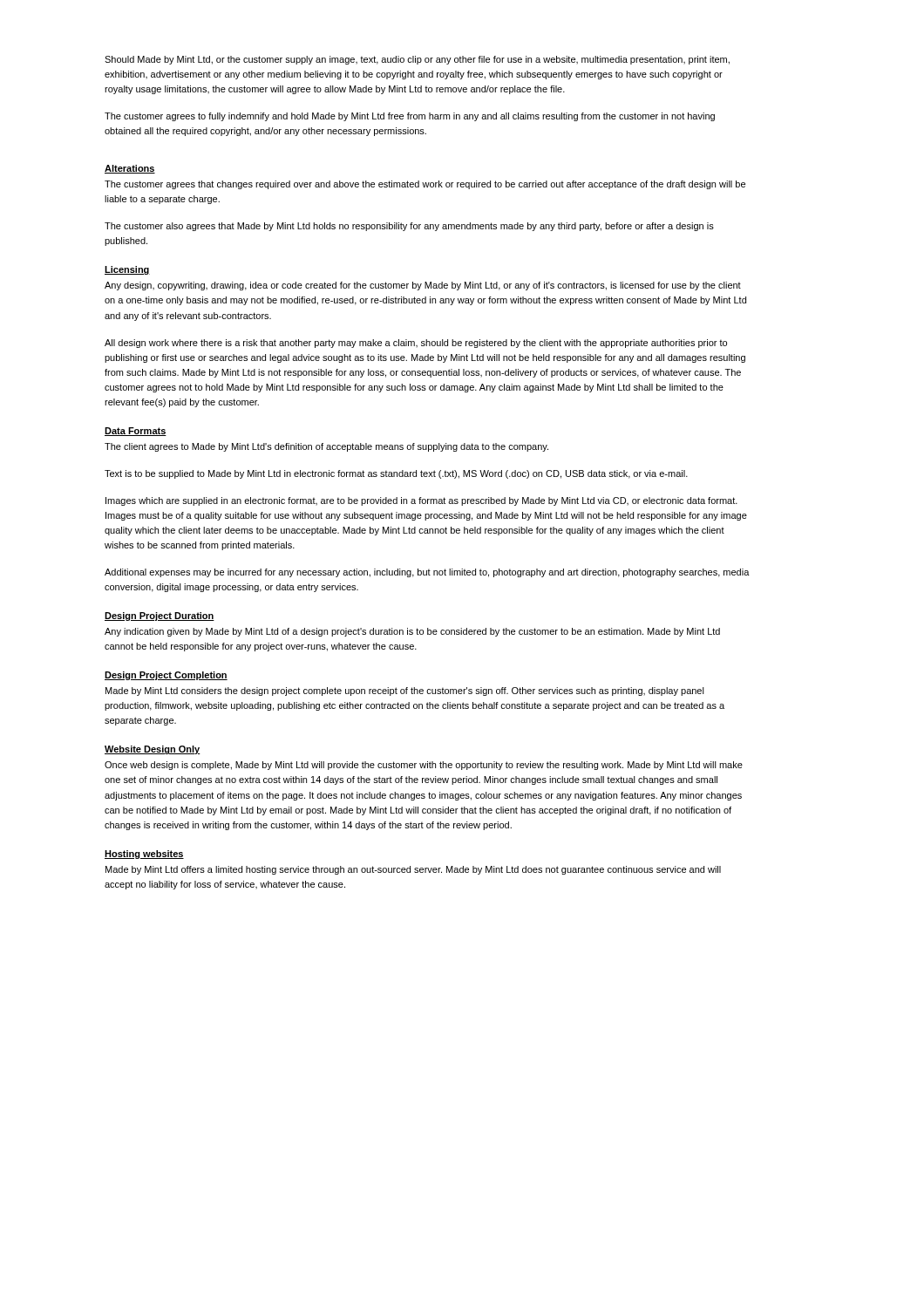924x1308 pixels.
Task: Navigate to the element starting "Text is to be supplied to"
Action: [x=396, y=473]
